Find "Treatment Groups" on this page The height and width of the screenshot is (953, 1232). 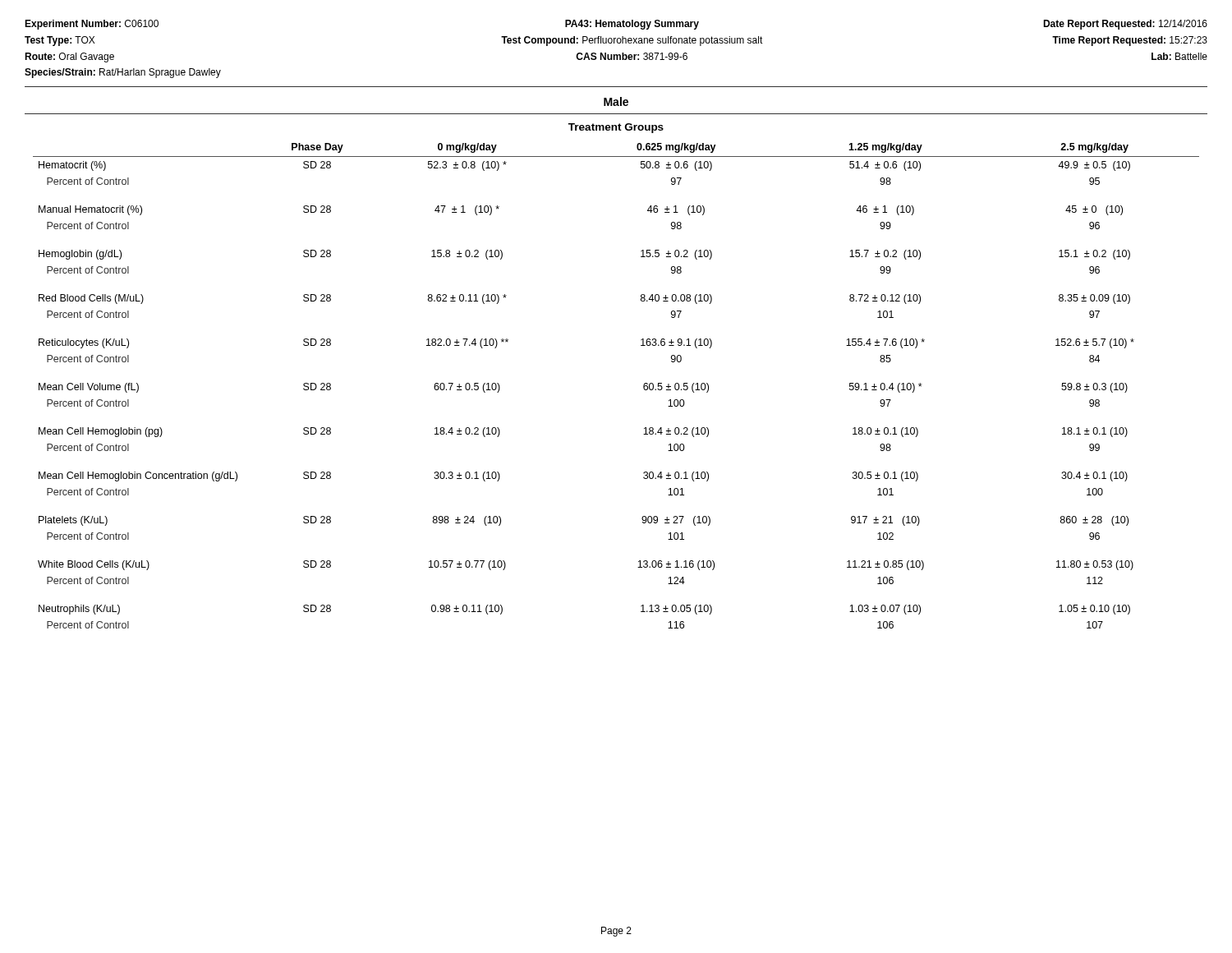[616, 127]
